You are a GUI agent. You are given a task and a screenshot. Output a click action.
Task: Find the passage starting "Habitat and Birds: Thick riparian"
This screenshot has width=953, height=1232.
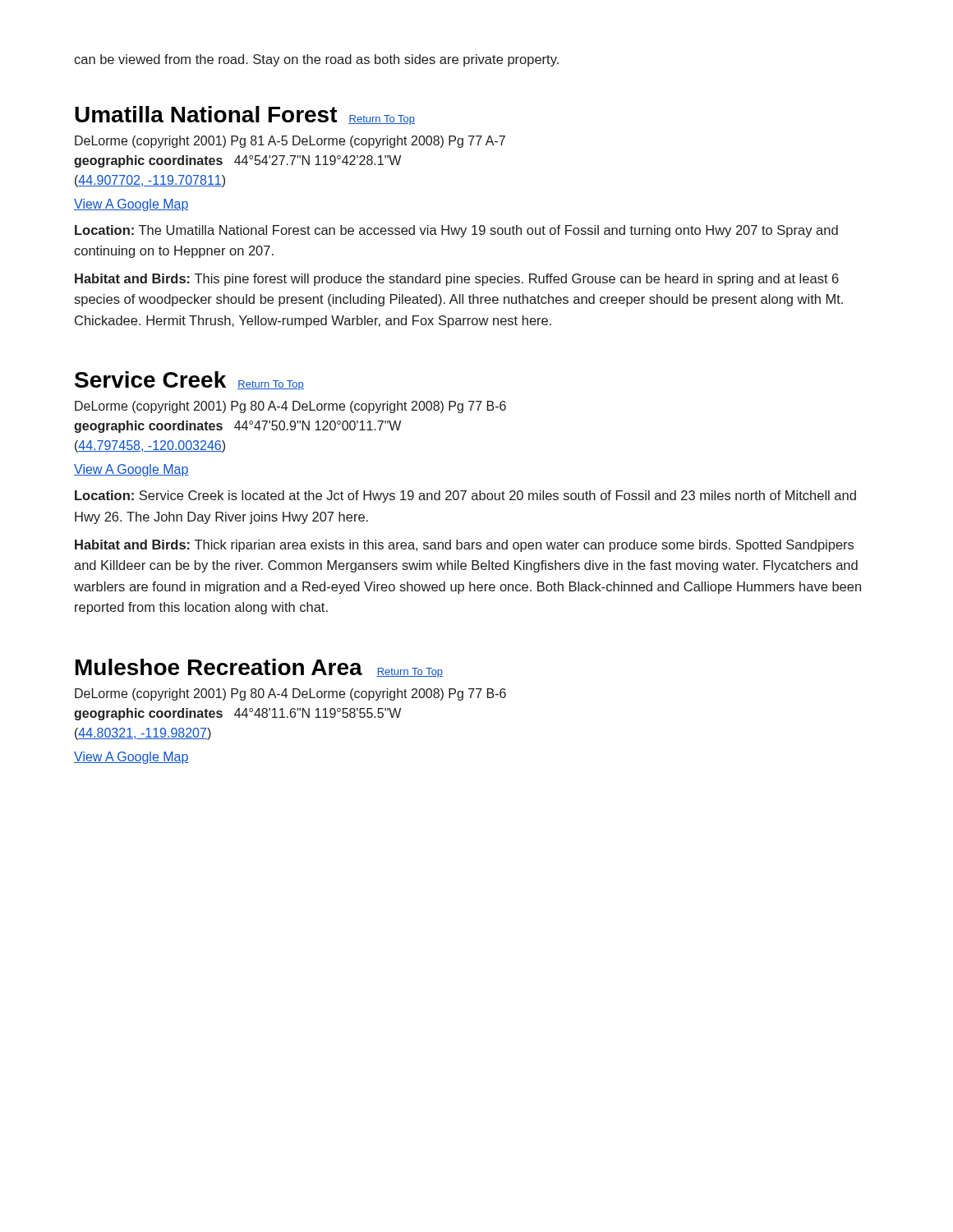[468, 576]
